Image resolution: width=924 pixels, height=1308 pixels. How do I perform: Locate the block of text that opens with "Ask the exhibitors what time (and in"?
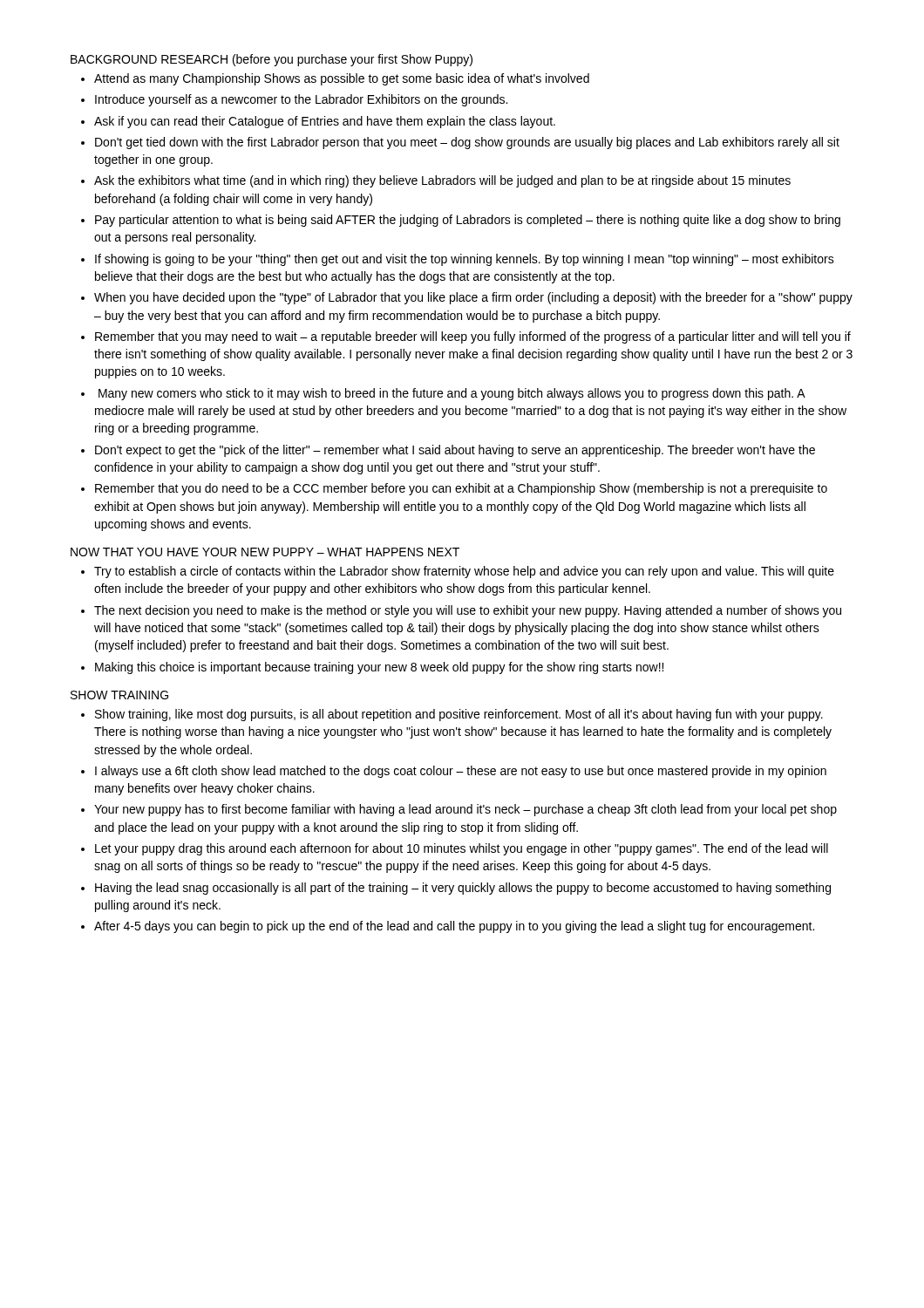443,190
